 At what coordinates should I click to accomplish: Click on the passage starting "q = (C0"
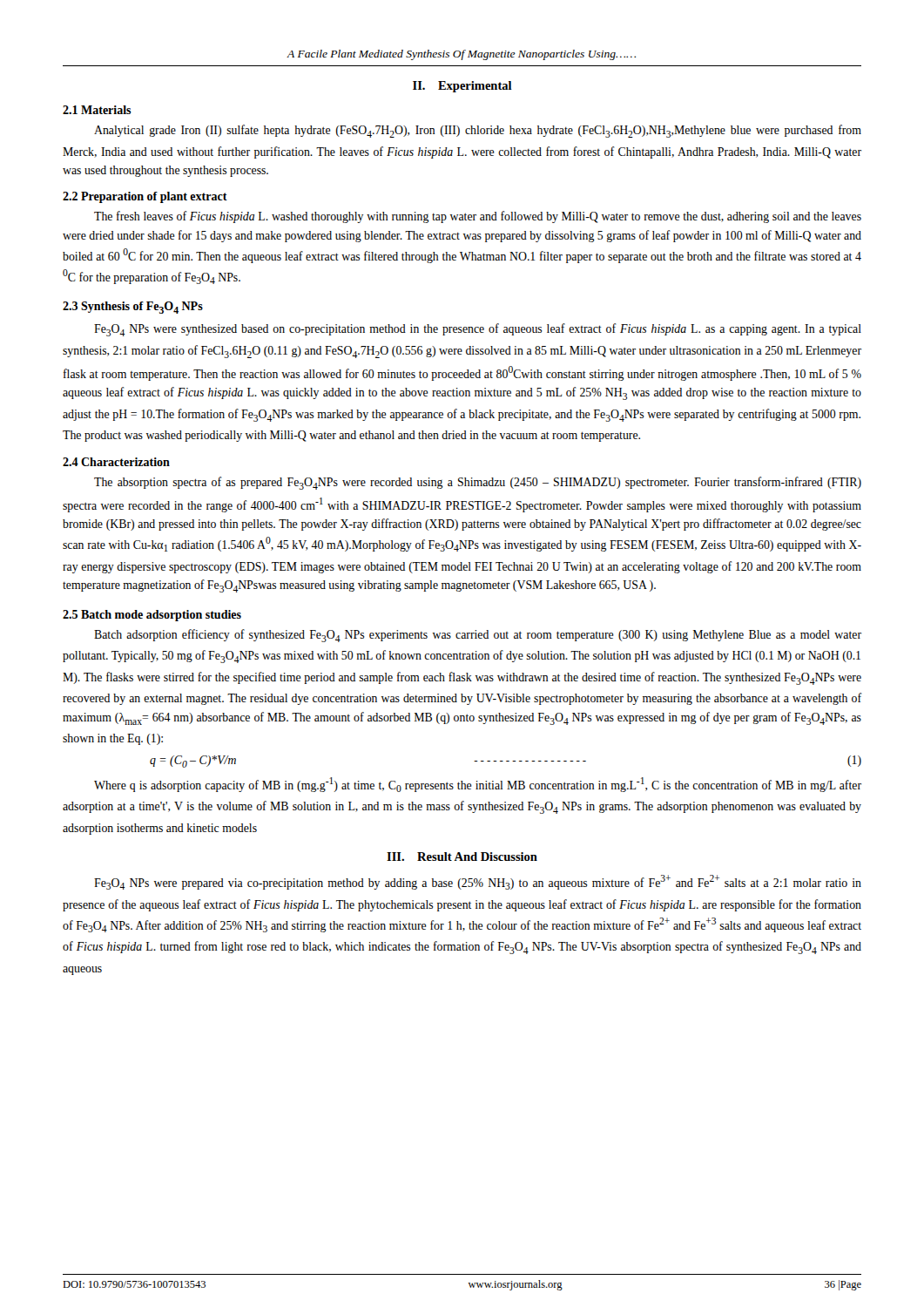coord(506,761)
